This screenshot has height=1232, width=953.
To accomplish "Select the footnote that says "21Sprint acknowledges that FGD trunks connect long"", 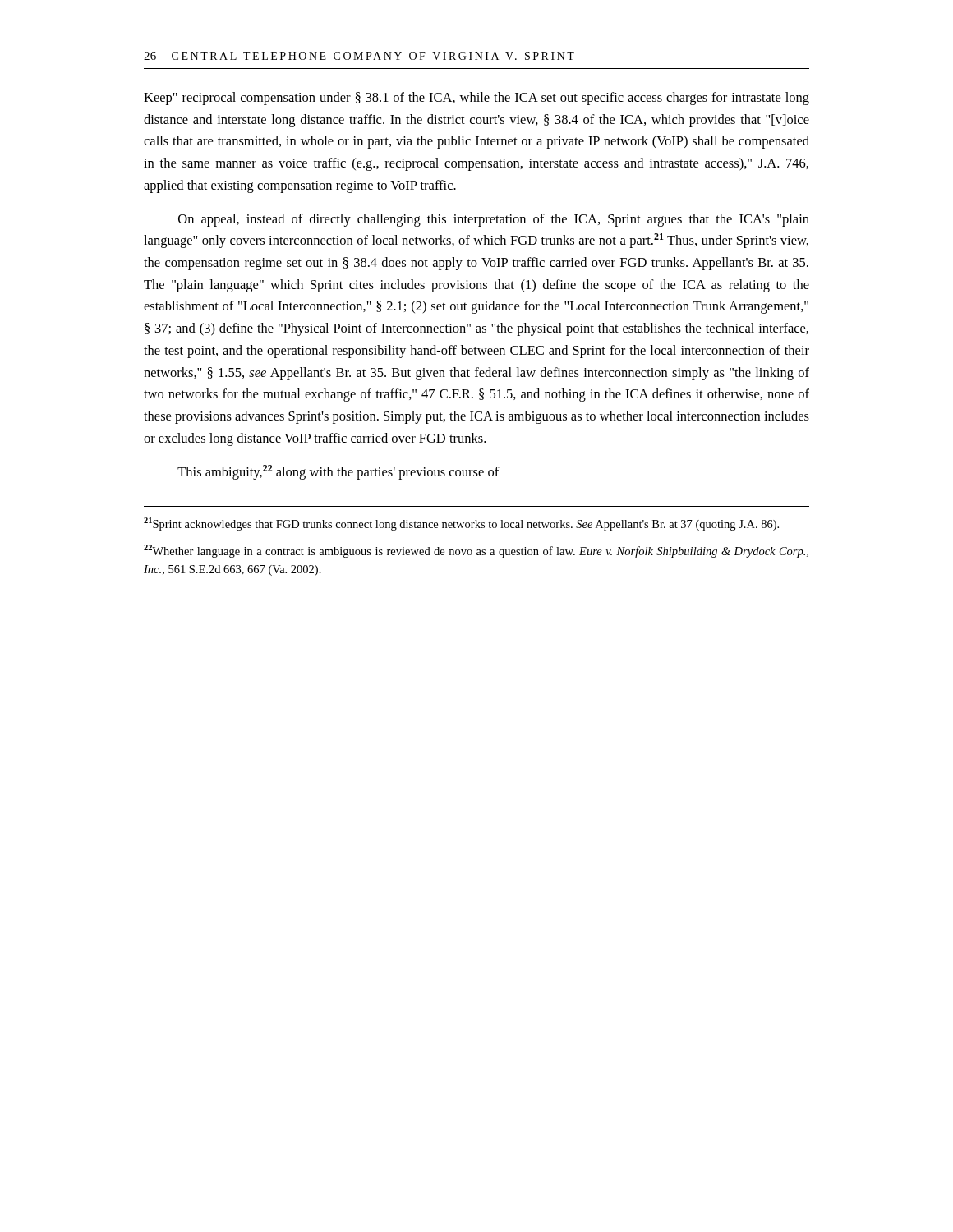I will coord(462,523).
